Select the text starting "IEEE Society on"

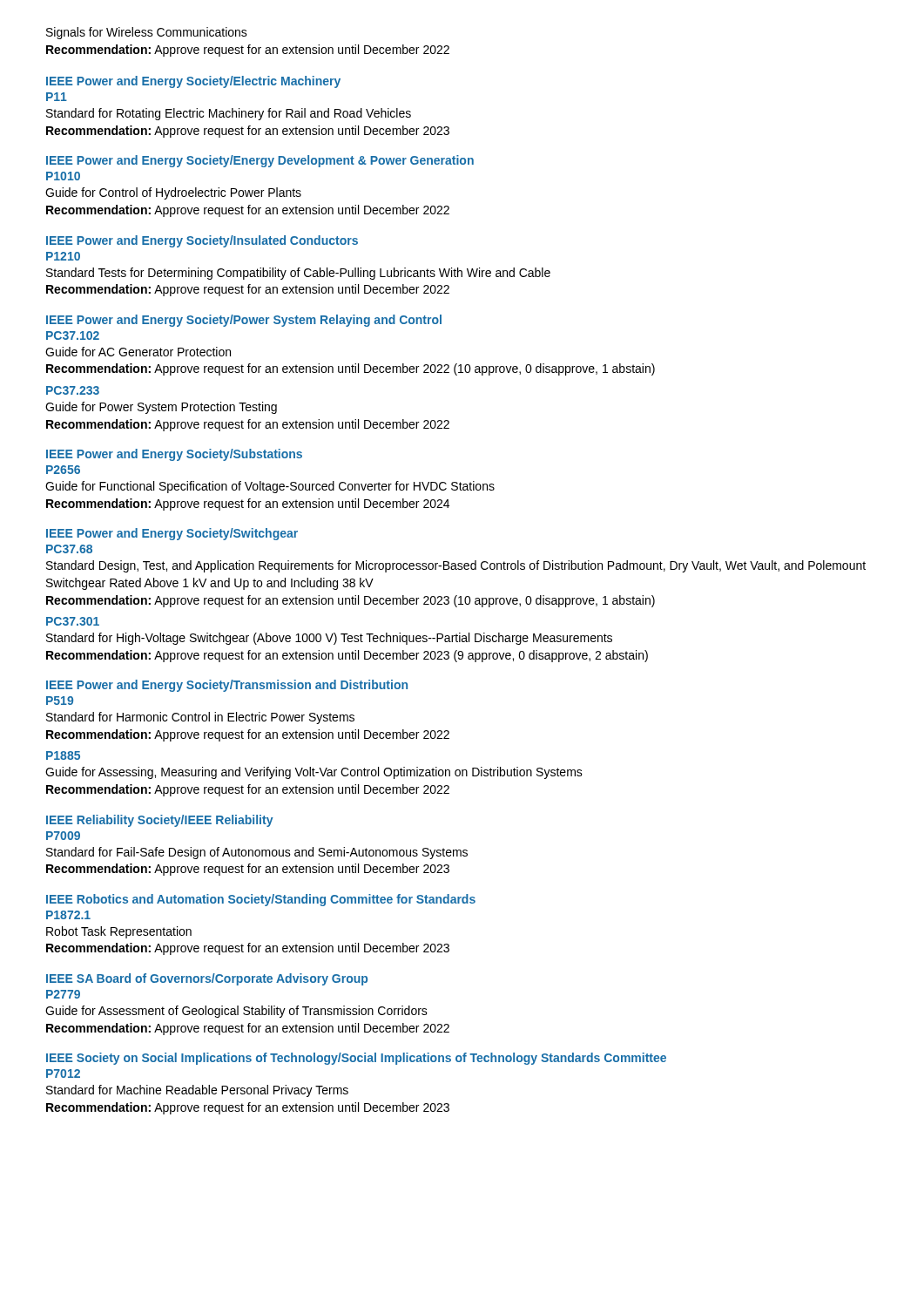point(356,1058)
